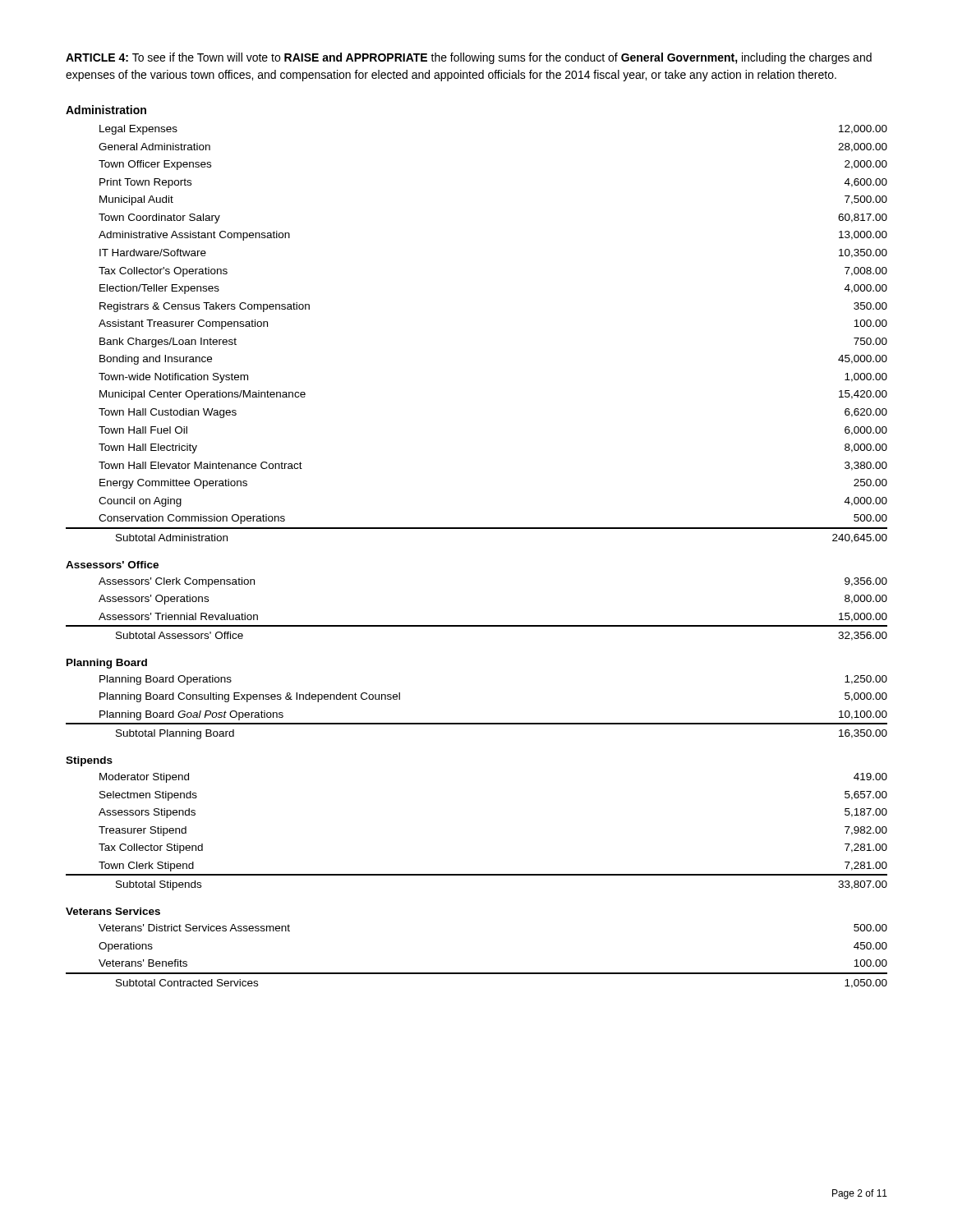The image size is (953, 1232).
Task: Locate the text block starting "Assessors' Office"
Action: 112,564
